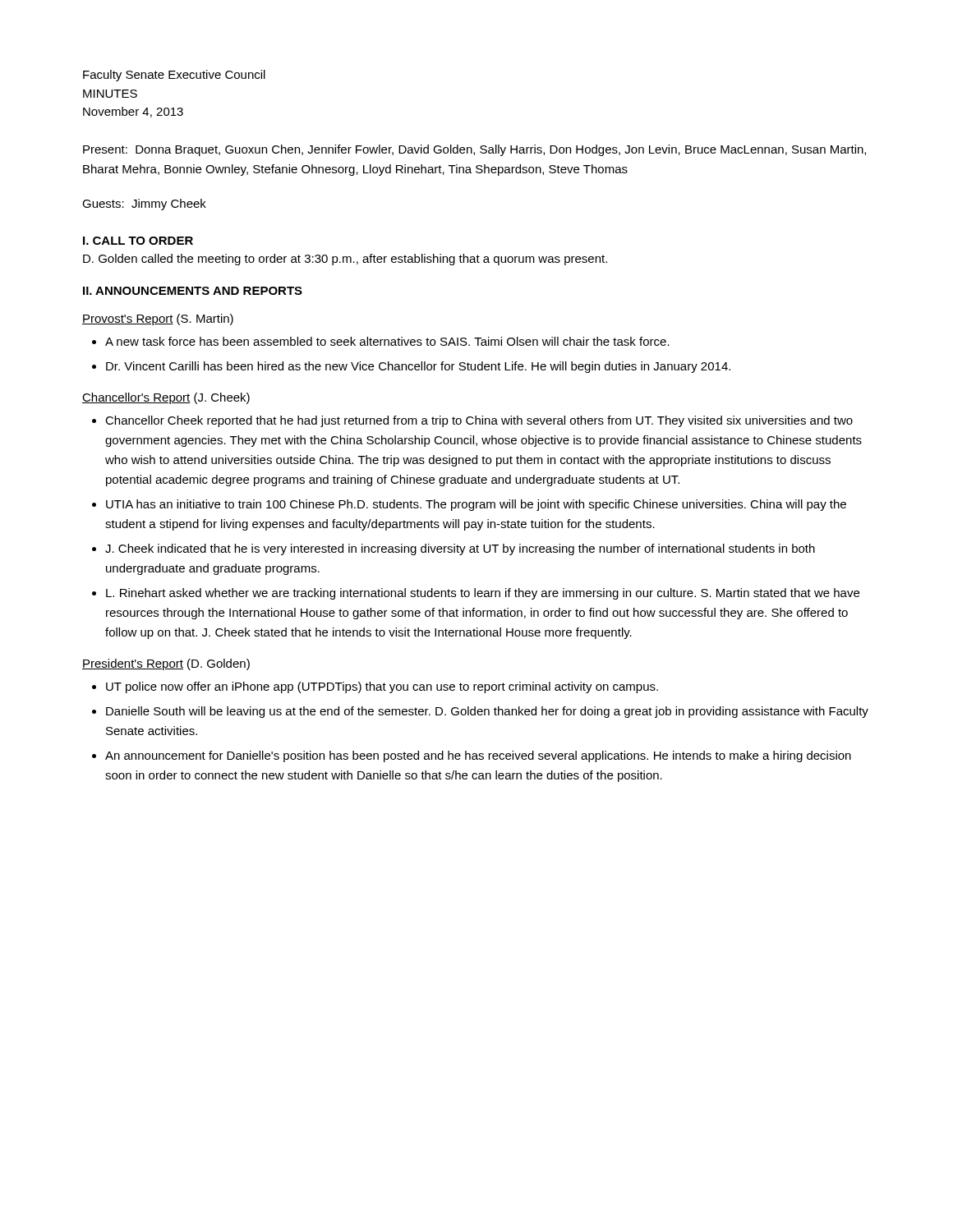Find the region starting "Present: Donna Braquet, Guoxun Chen, Jennifer"
Viewport: 953px width, 1232px height.
[475, 158]
